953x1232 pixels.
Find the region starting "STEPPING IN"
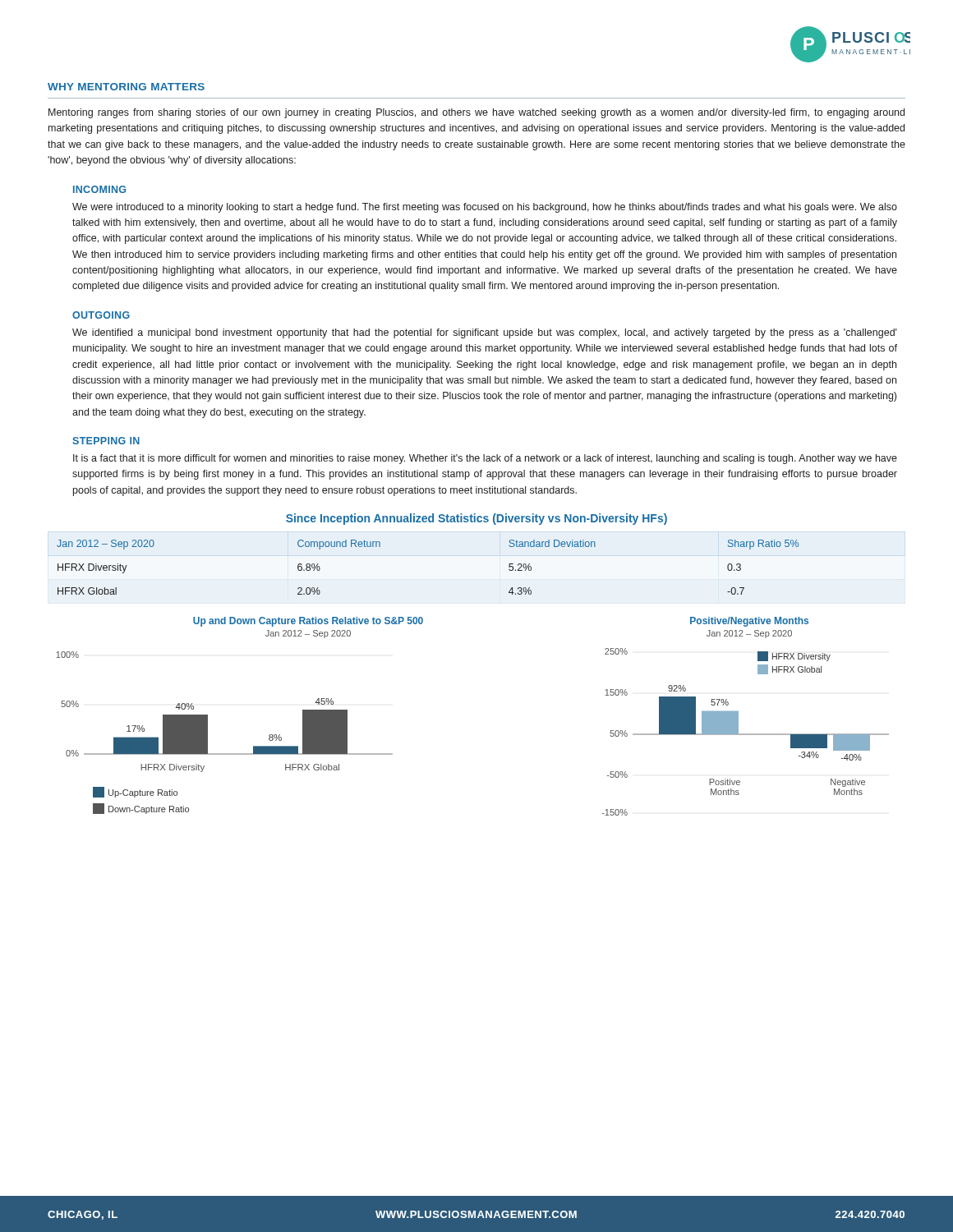click(106, 441)
